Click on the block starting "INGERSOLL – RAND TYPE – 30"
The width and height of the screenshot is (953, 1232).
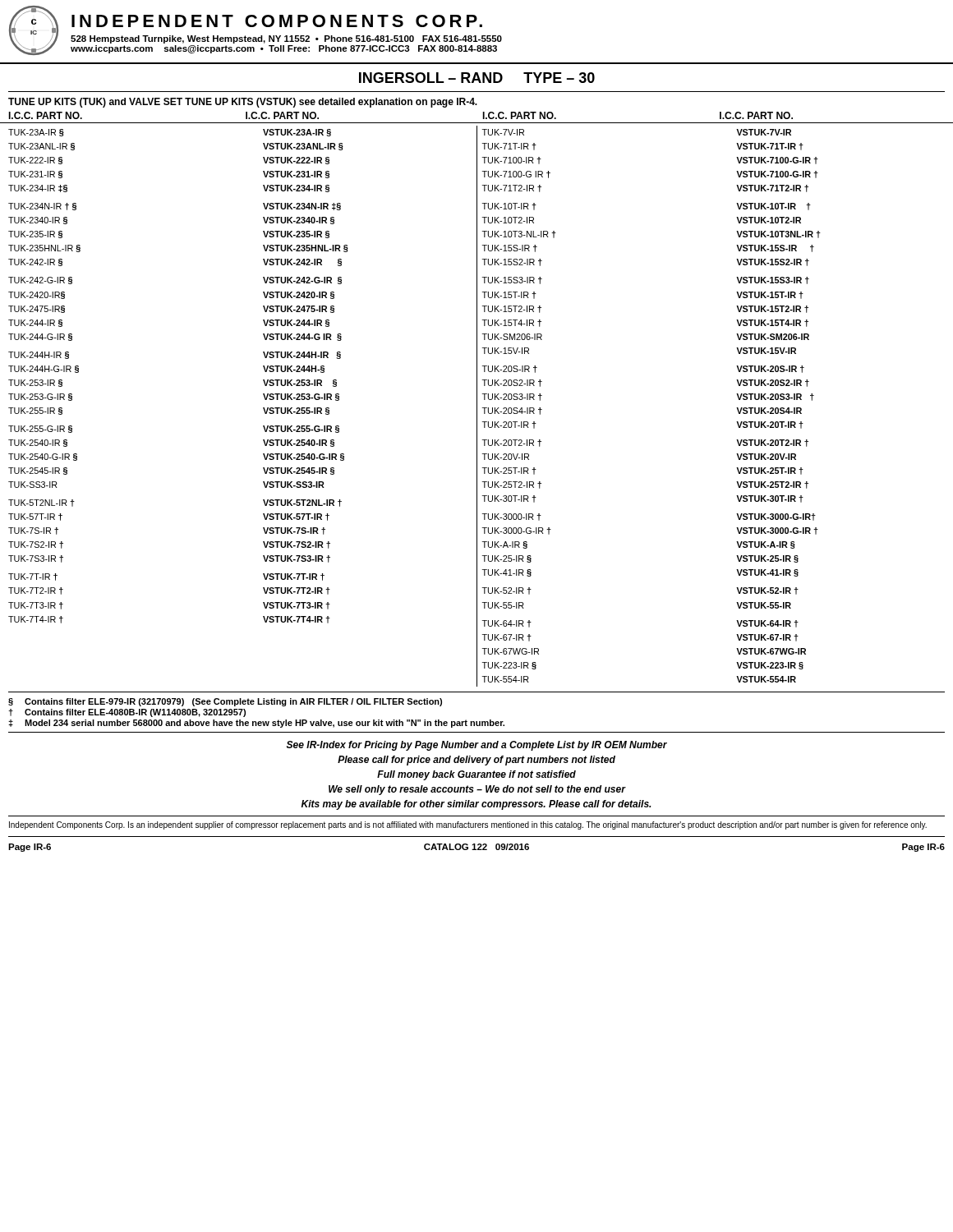(x=476, y=78)
